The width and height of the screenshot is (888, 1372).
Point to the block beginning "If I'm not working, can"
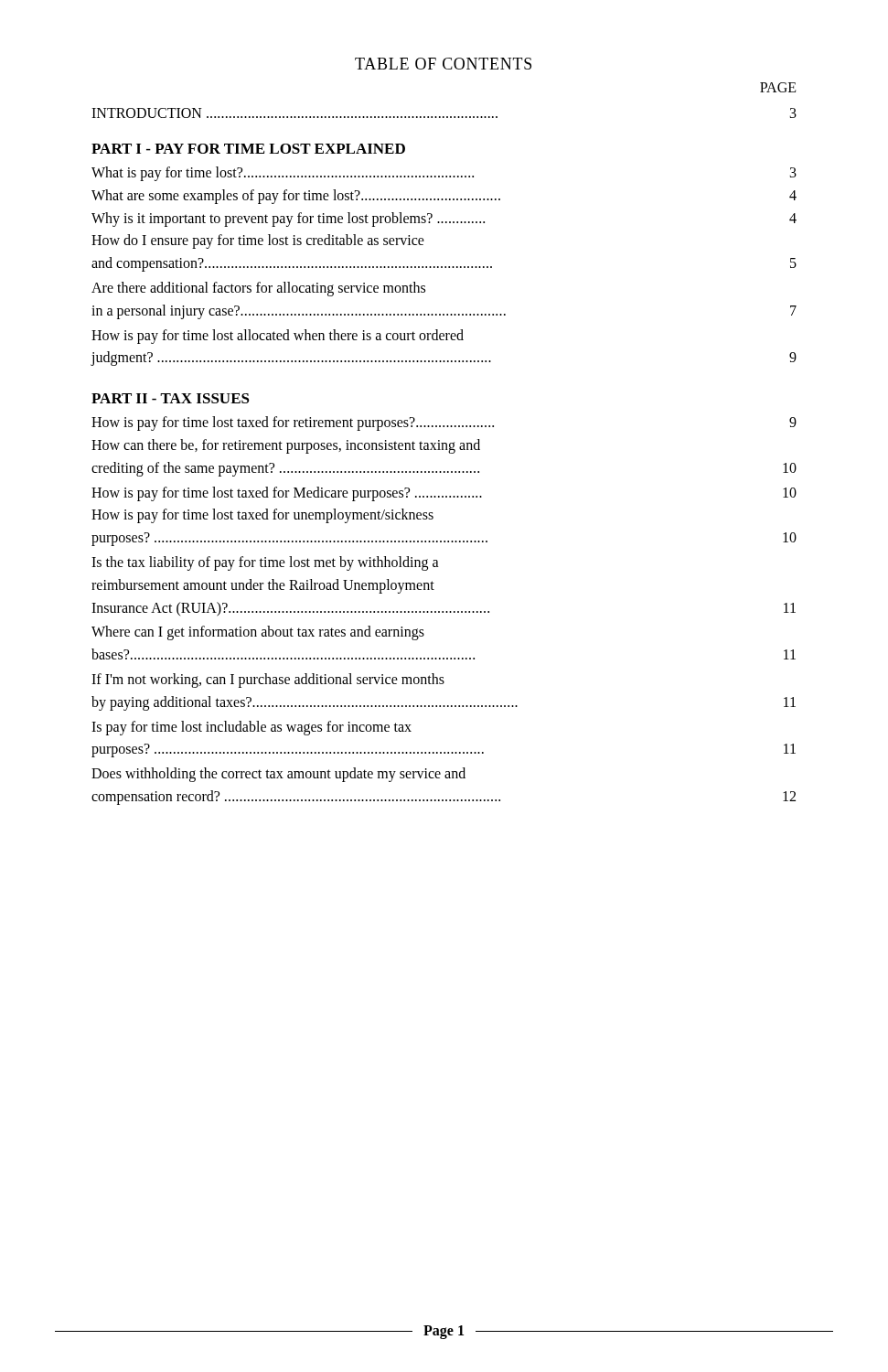[x=444, y=691]
